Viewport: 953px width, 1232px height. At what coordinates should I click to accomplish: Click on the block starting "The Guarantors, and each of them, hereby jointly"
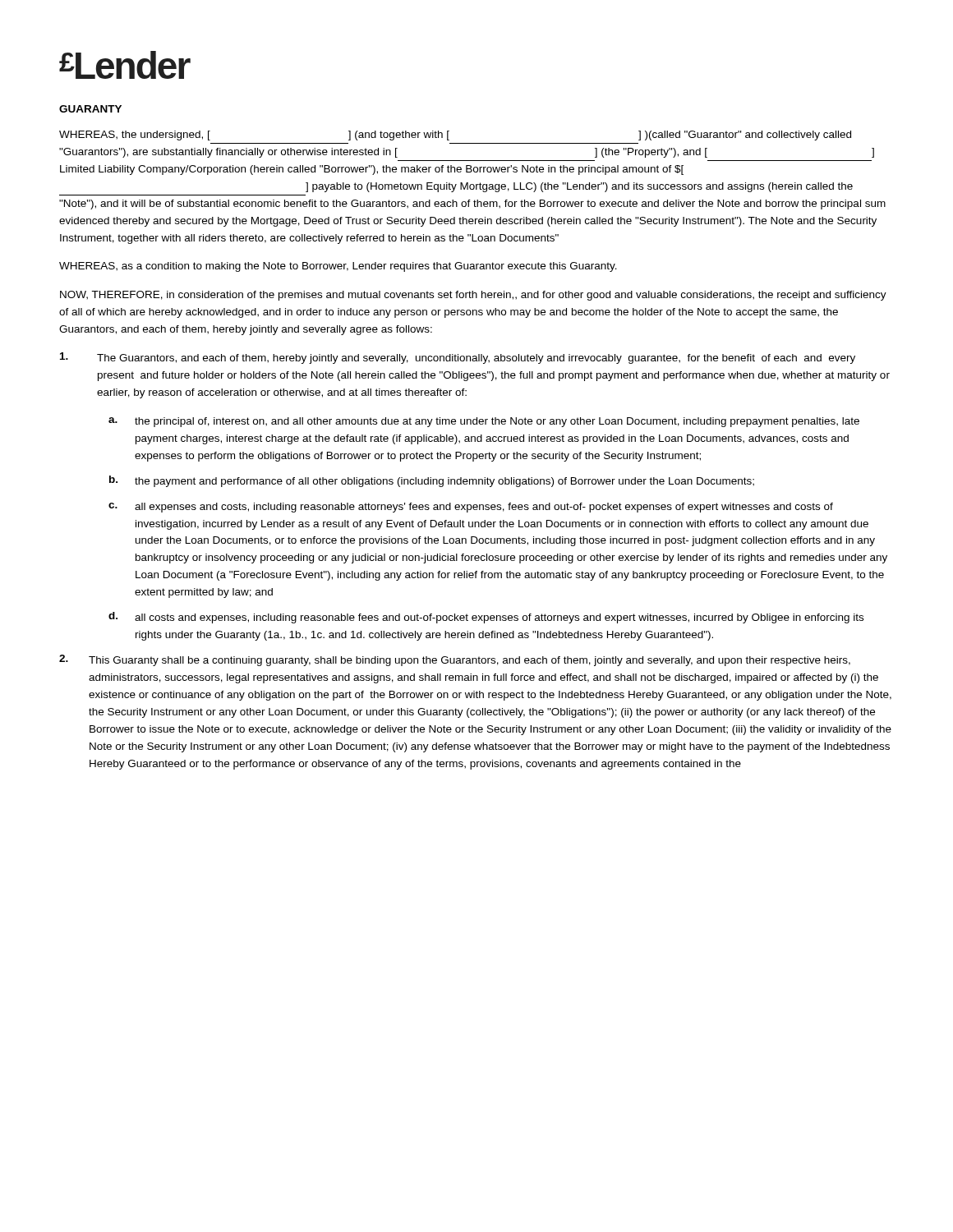[476, 376]
